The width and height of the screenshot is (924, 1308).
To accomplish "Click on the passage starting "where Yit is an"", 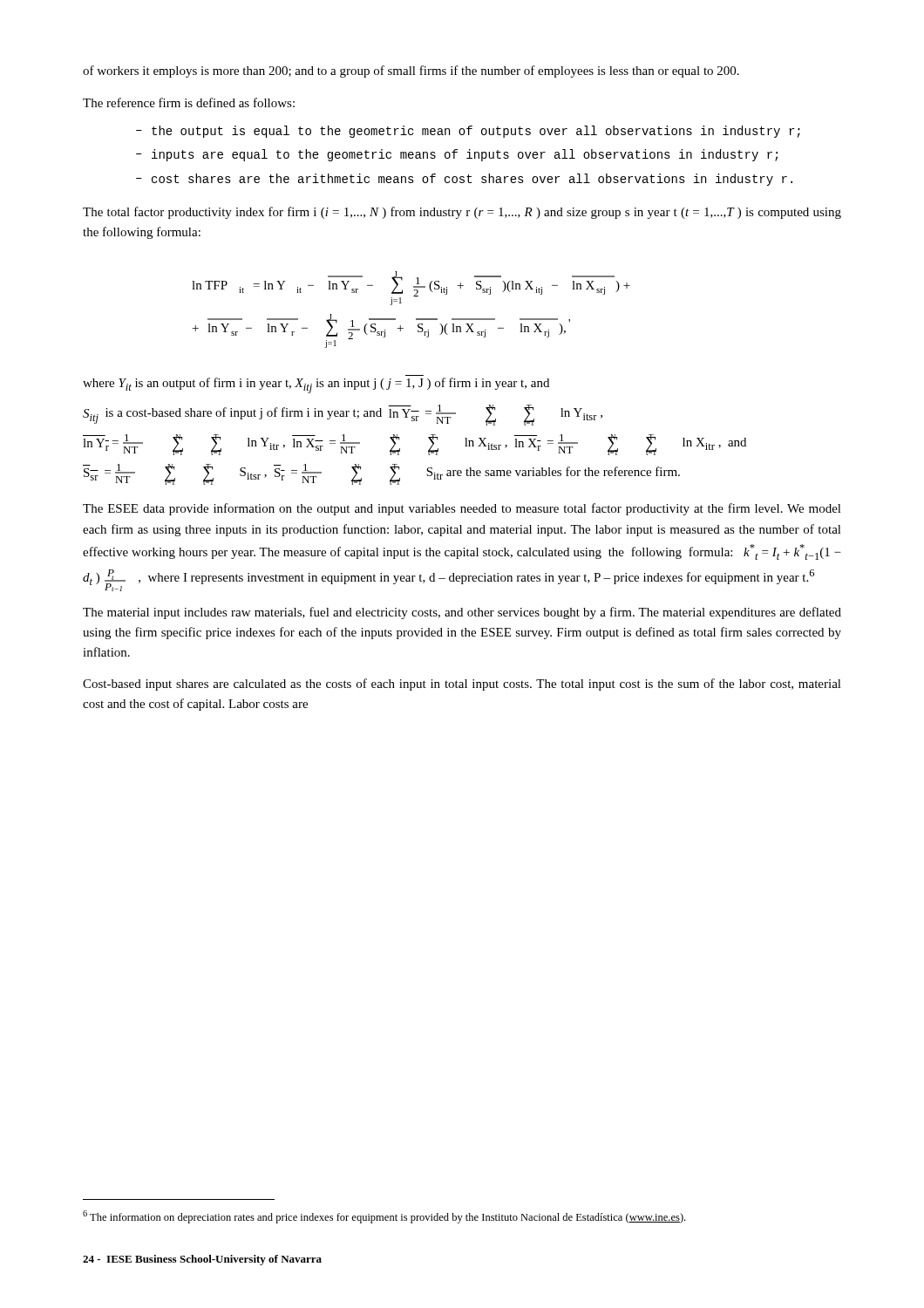I will point(316,385).
